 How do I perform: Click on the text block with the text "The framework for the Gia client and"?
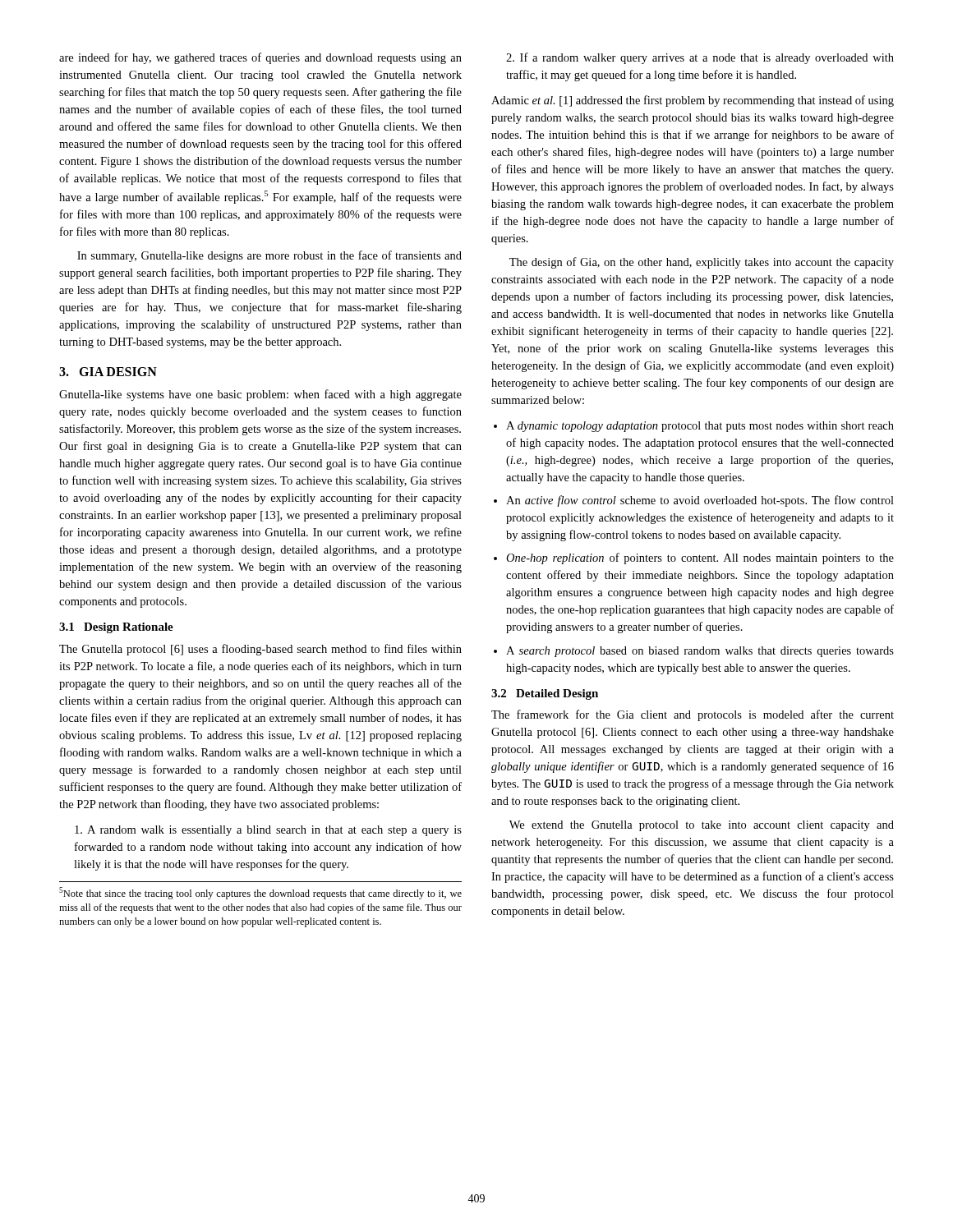[x=693, y=813]
